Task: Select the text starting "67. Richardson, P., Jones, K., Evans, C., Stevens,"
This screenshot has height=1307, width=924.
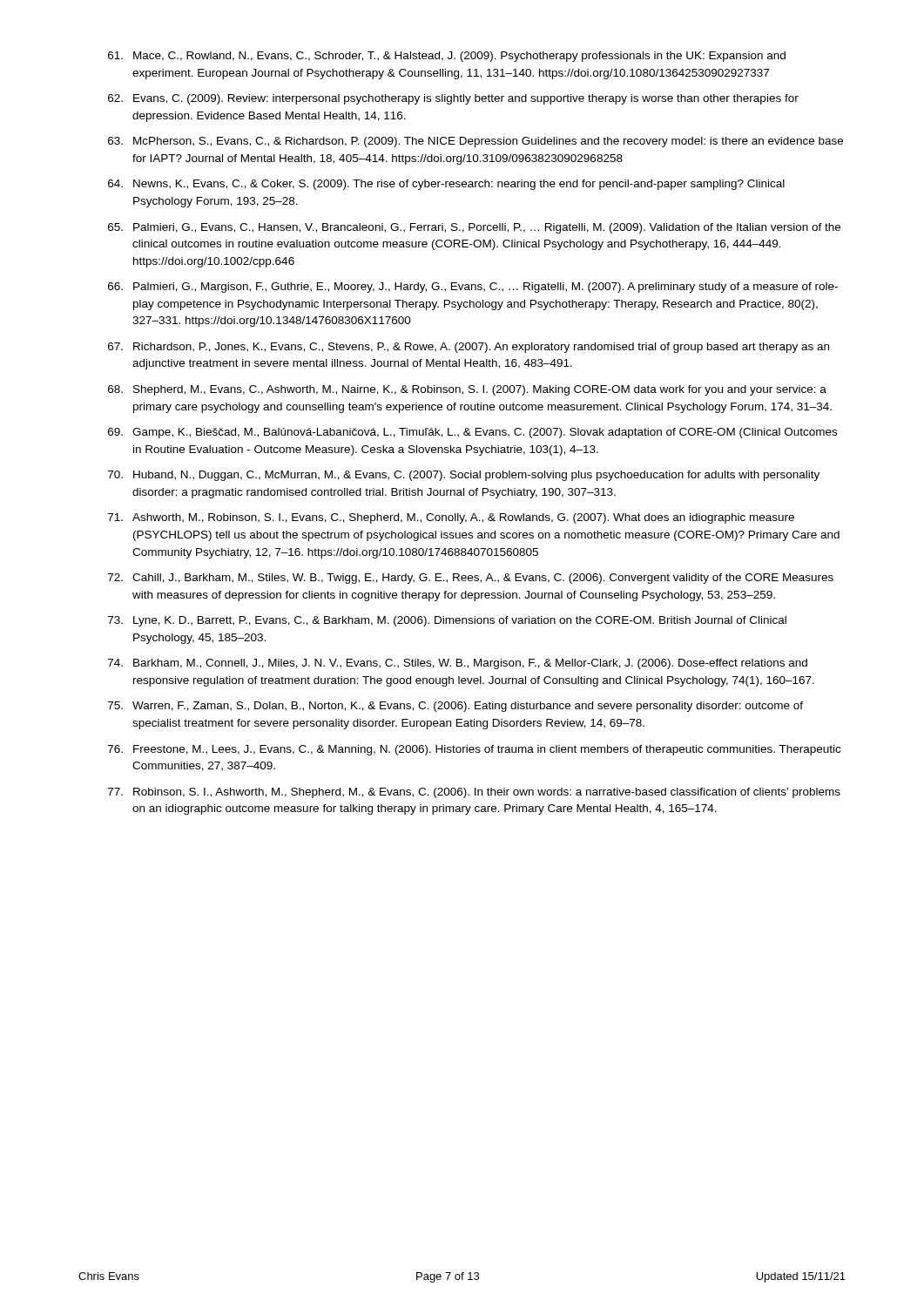Action: [462, 355]
